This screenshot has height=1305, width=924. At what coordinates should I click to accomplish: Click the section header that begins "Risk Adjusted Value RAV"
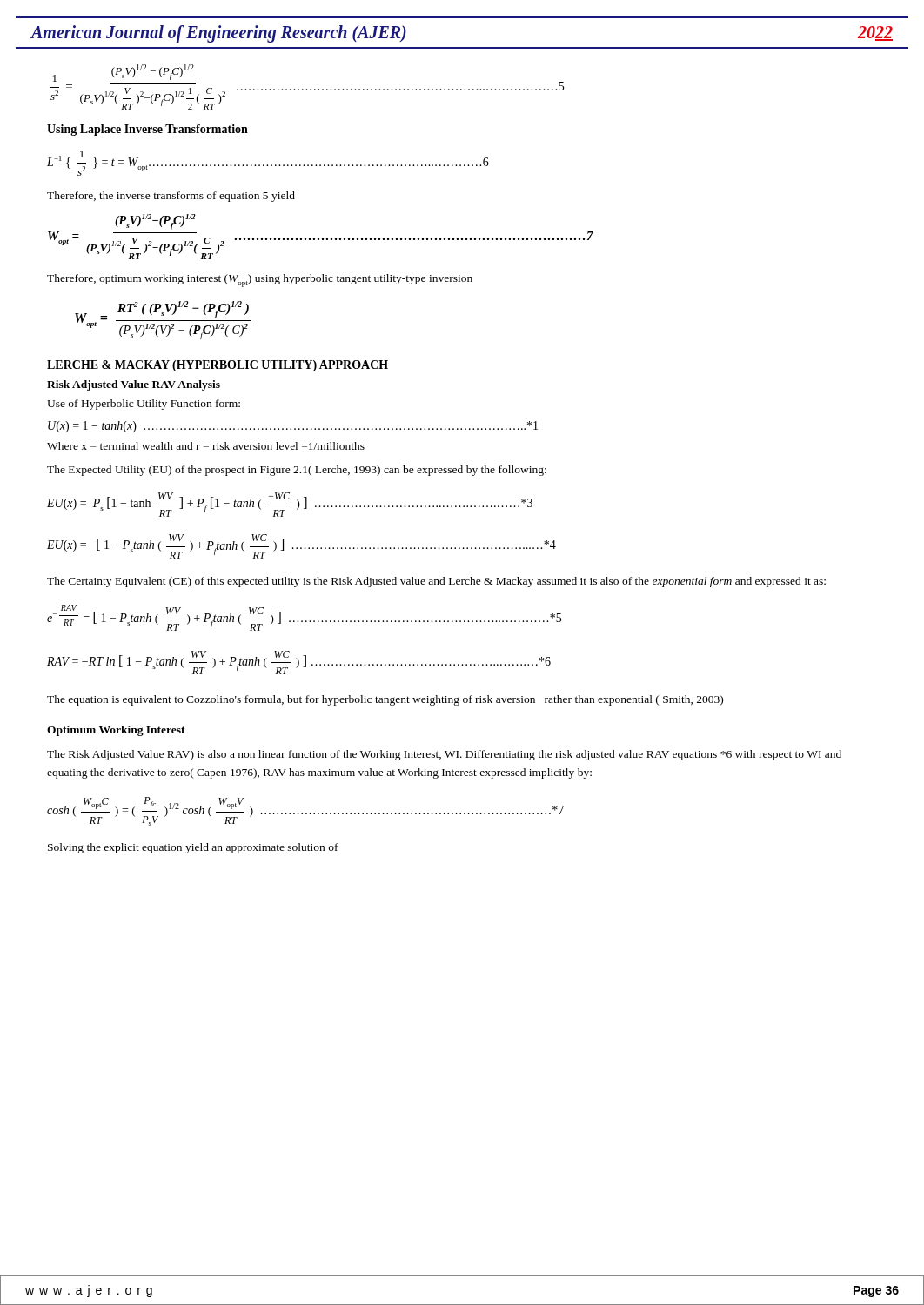pos(134,384)
